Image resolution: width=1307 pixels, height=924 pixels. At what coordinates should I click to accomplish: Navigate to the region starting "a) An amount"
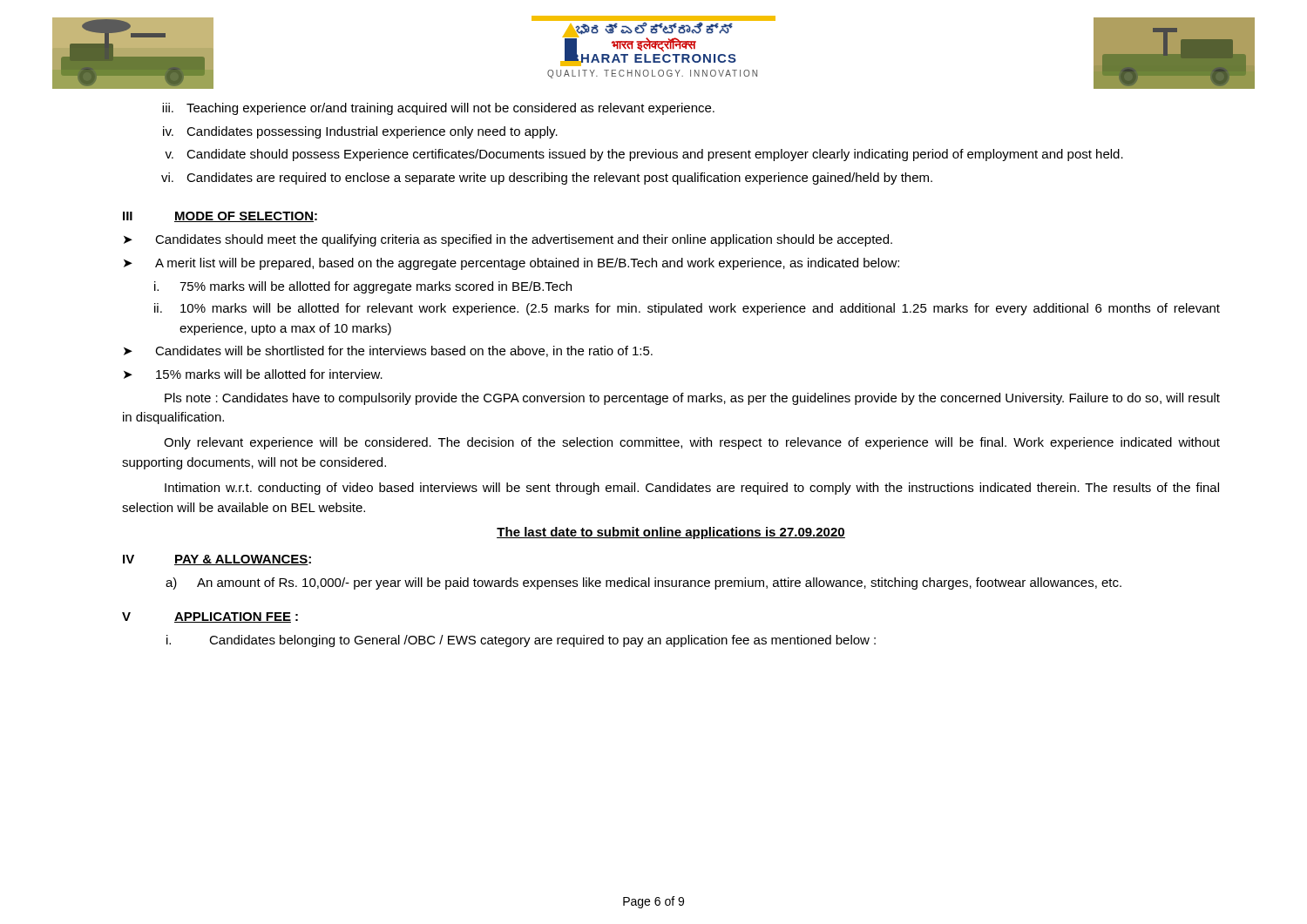[693, 583]
